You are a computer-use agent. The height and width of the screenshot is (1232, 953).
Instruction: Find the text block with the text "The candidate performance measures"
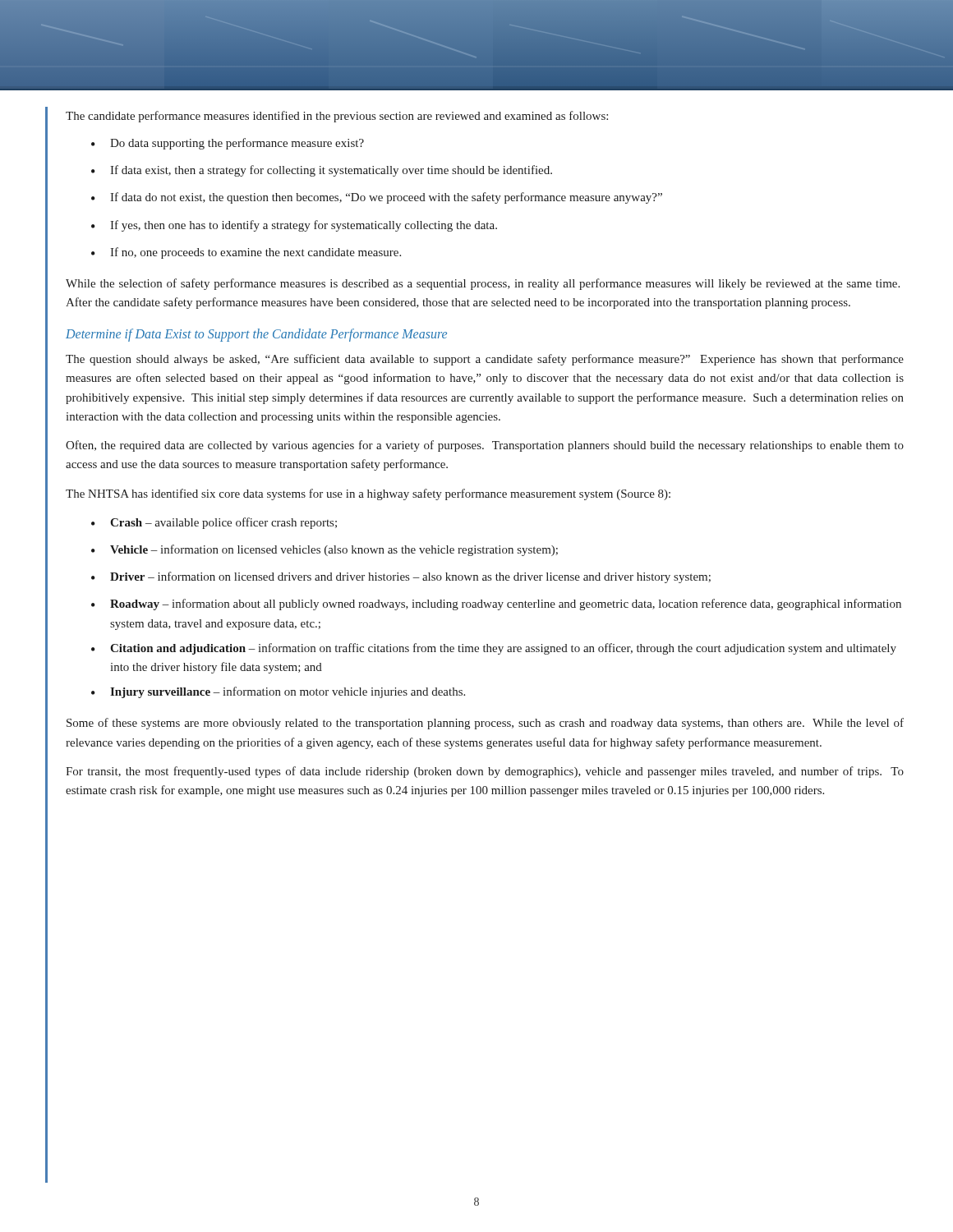pos(337,116)
